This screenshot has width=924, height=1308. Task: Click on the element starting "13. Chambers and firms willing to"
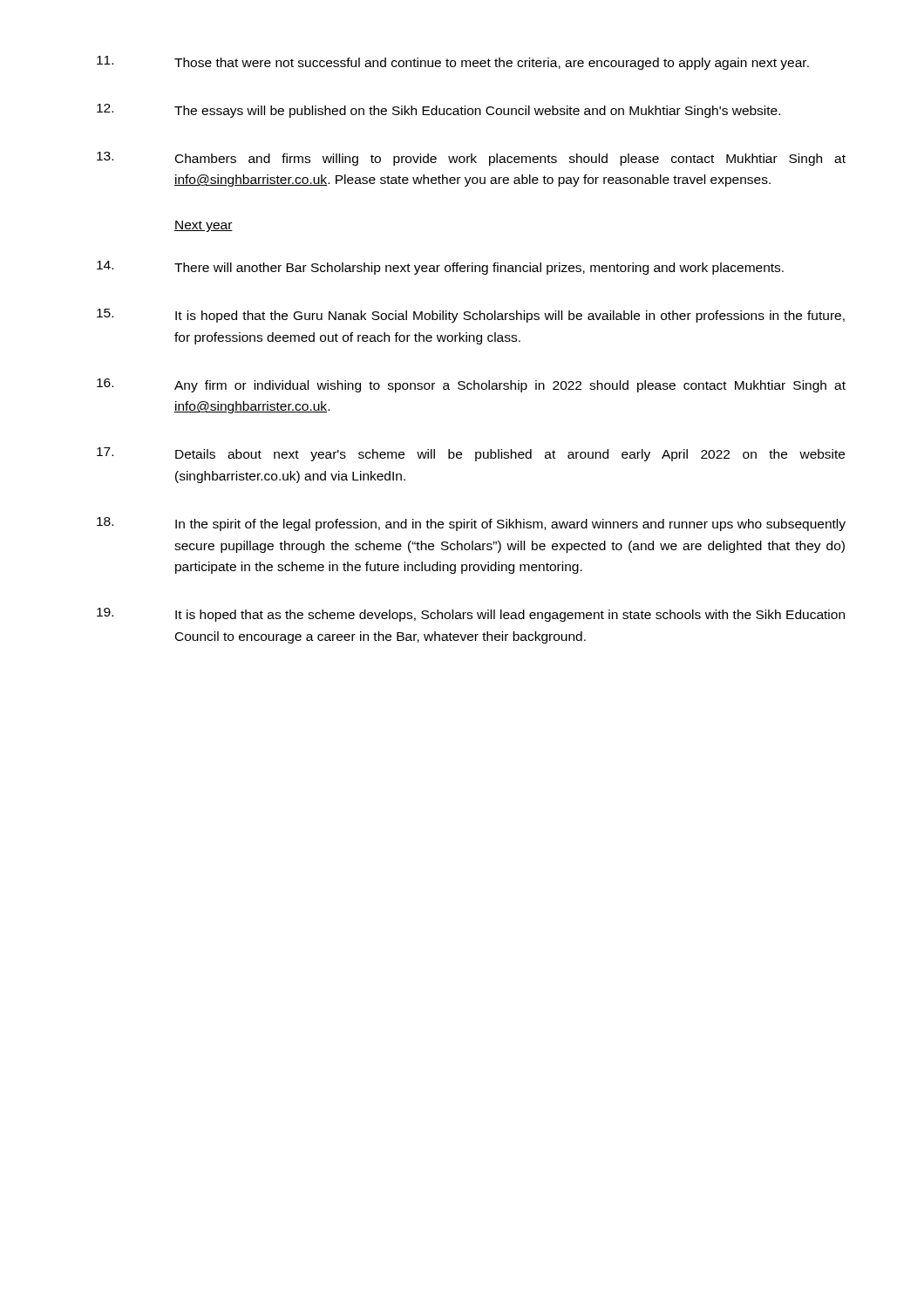471,170
